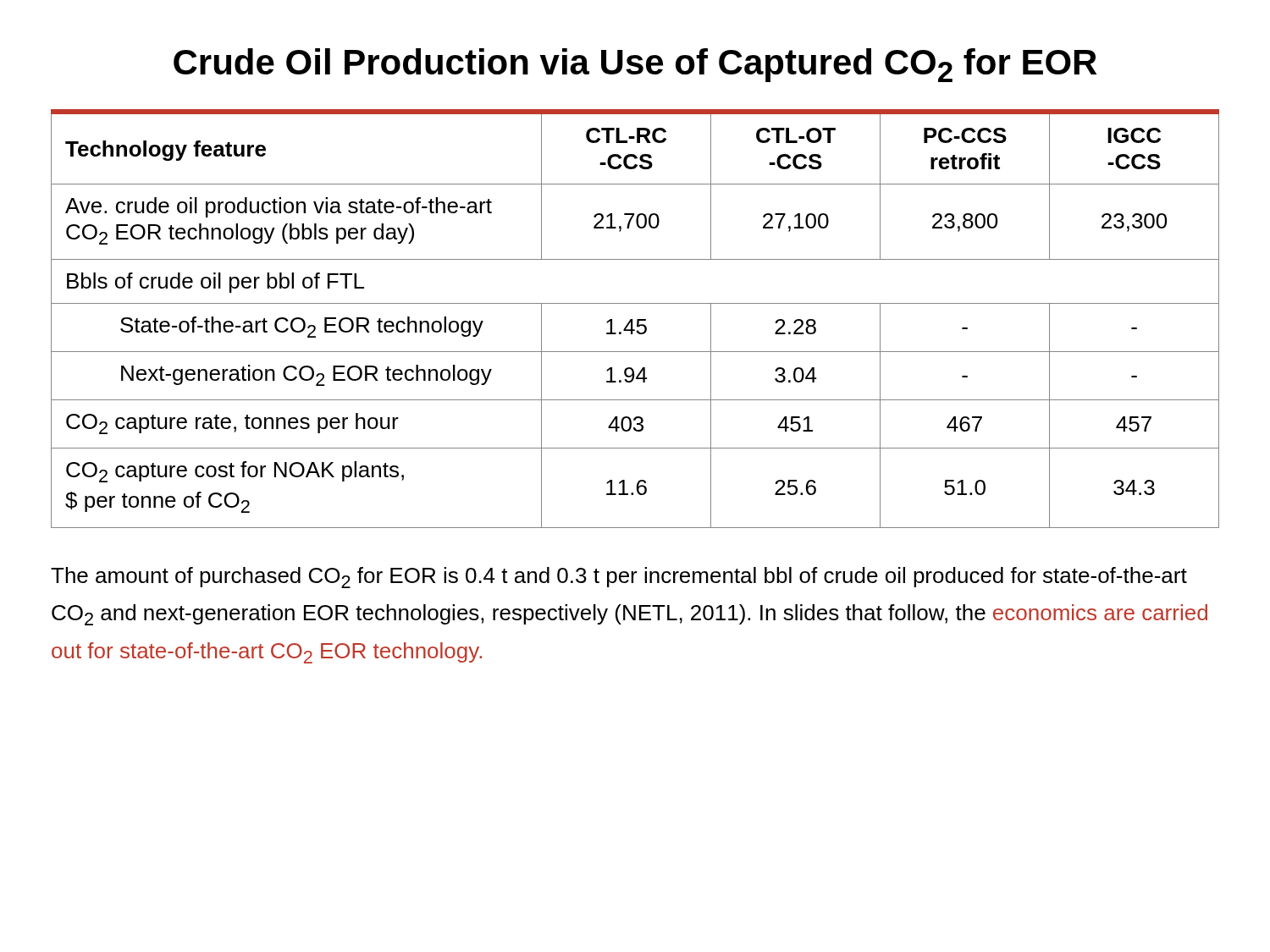Find the table that mentions "Ave. crude oil production via"
The width and height of the screenshot is (1270, 952).
635,320
